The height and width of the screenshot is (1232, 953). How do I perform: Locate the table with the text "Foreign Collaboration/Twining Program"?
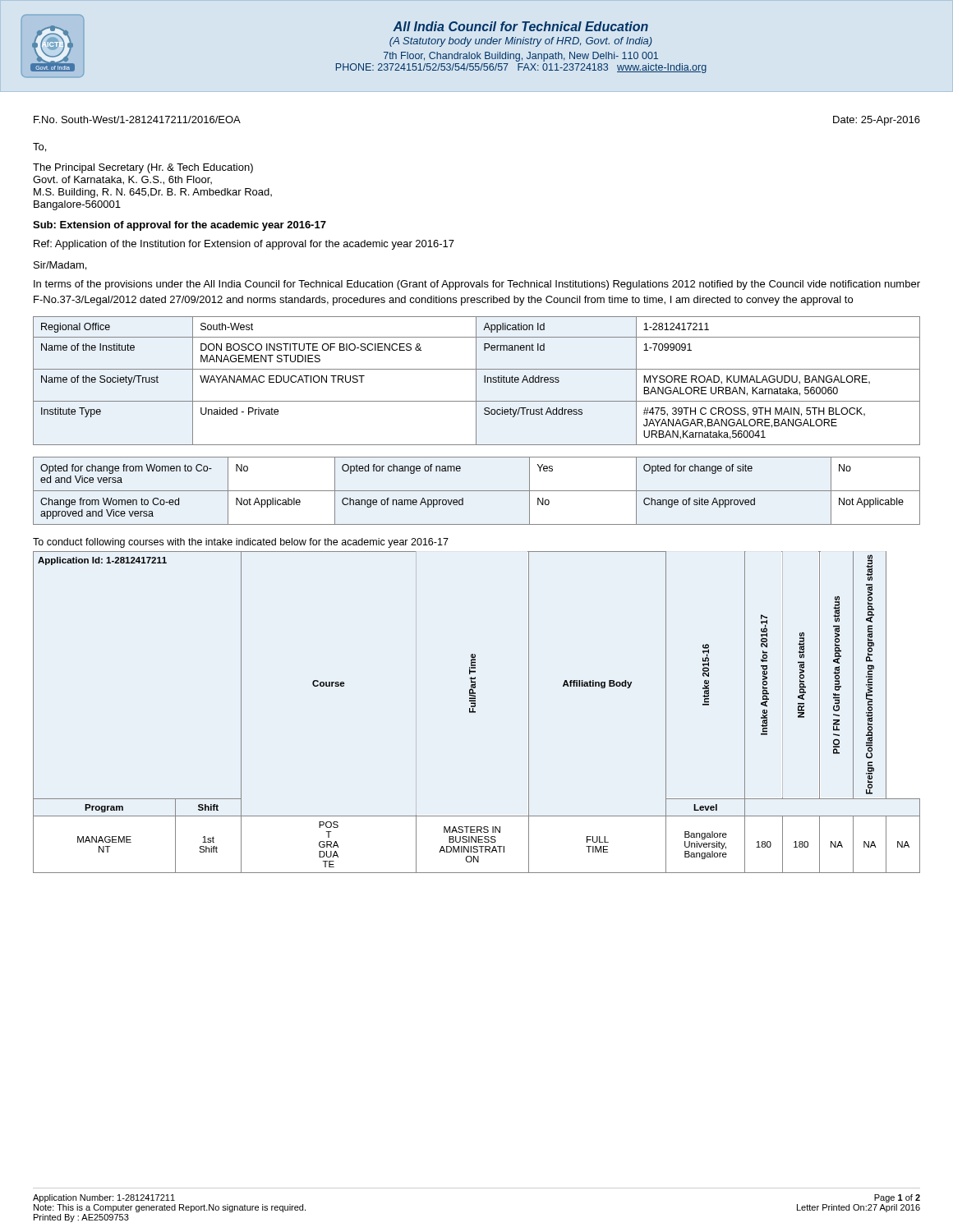point(476,712)
